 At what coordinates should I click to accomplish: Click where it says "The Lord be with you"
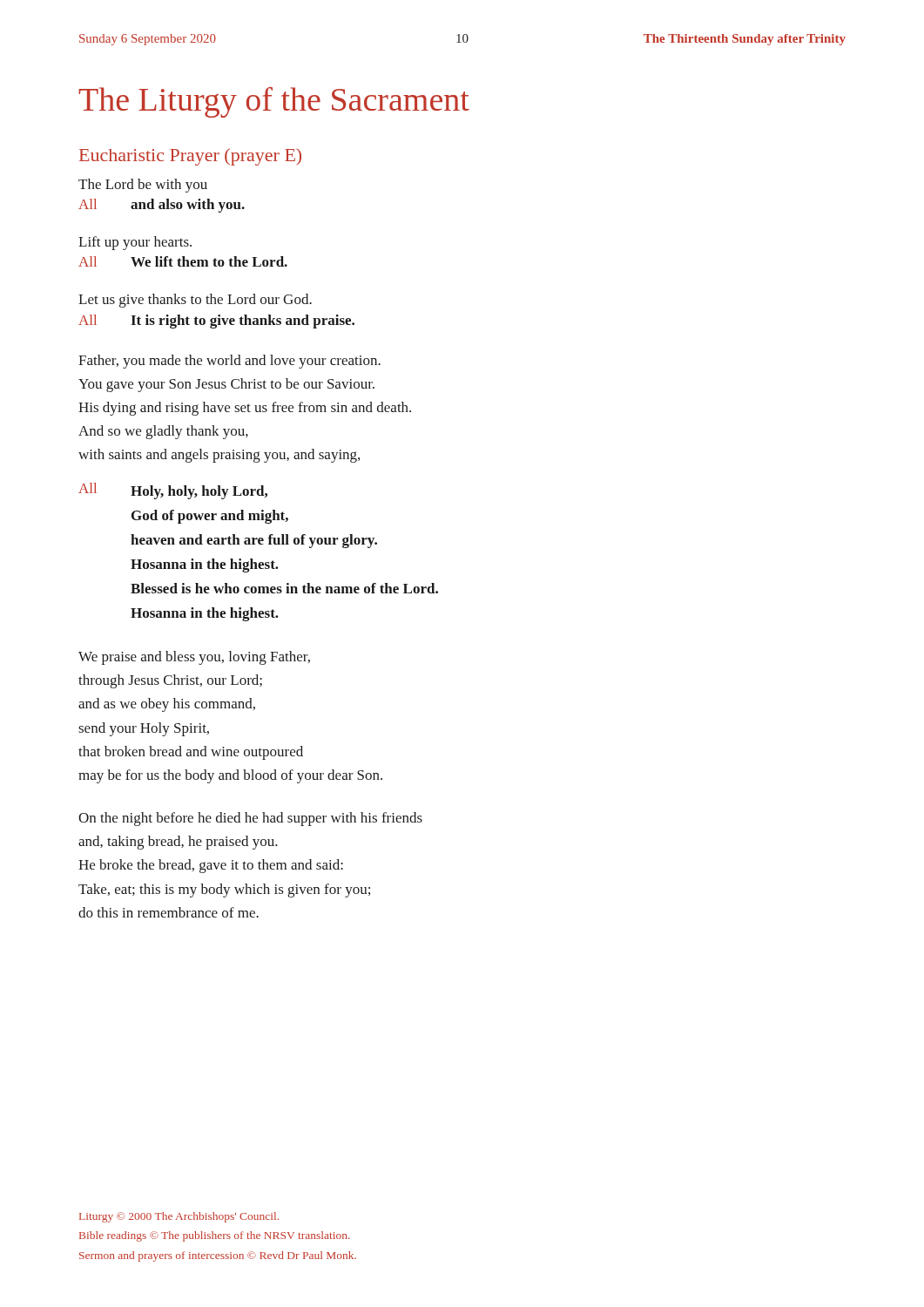pyautogui.click(x=143, y=184)
